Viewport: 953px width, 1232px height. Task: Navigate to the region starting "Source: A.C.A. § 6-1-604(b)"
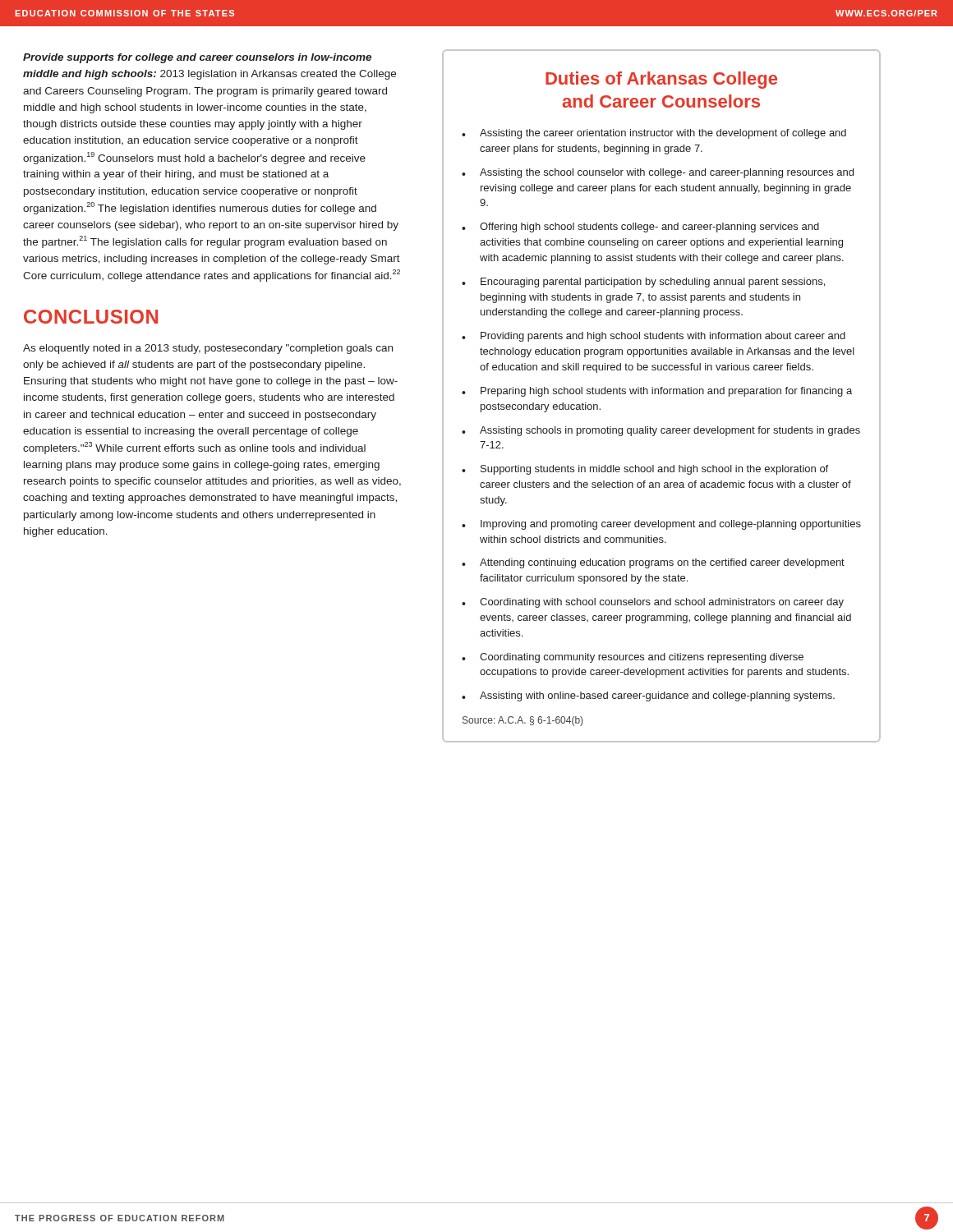[x=523, y=720]
